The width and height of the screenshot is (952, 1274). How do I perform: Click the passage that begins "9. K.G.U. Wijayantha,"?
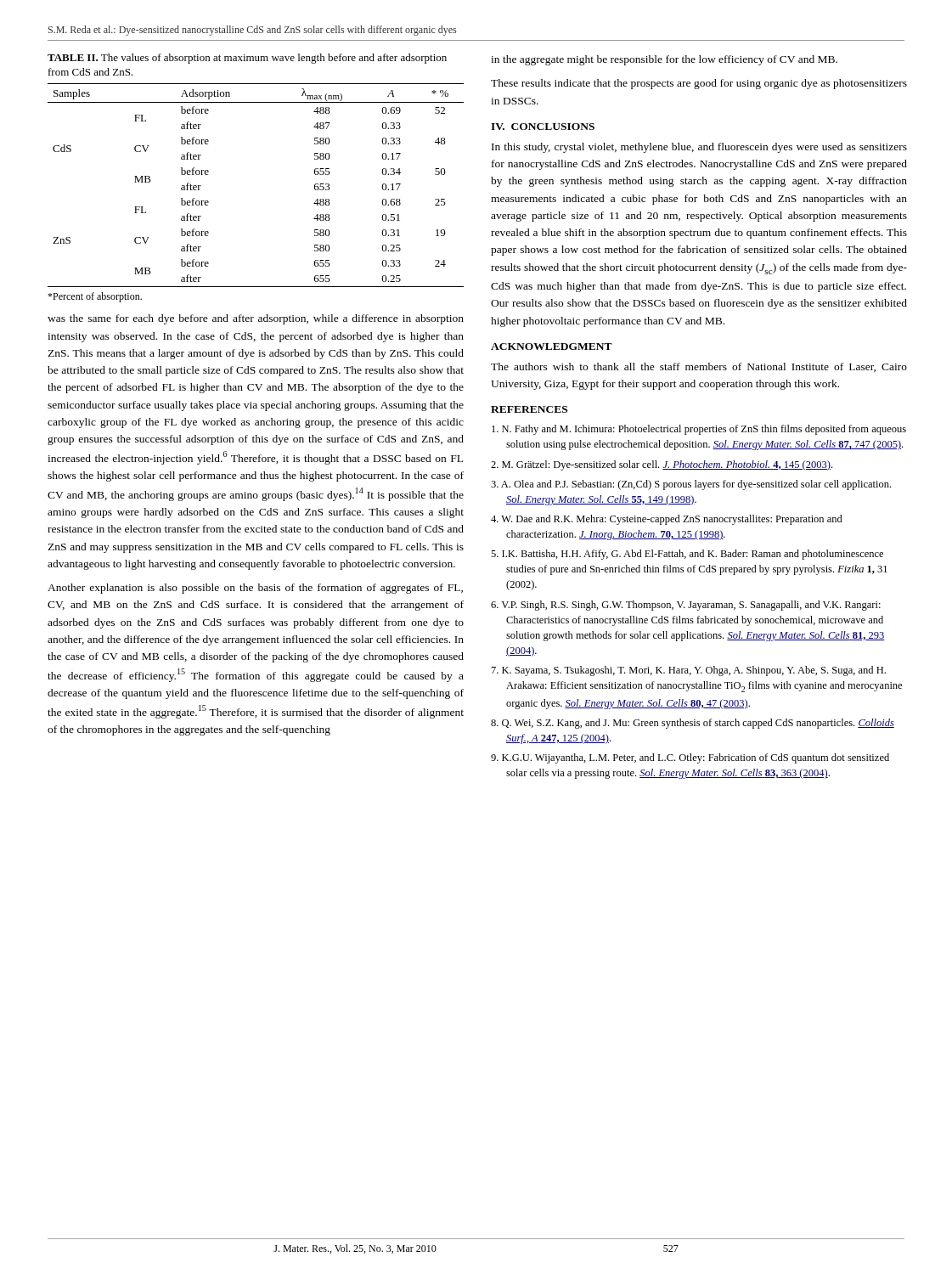click(x=690, y=765)
